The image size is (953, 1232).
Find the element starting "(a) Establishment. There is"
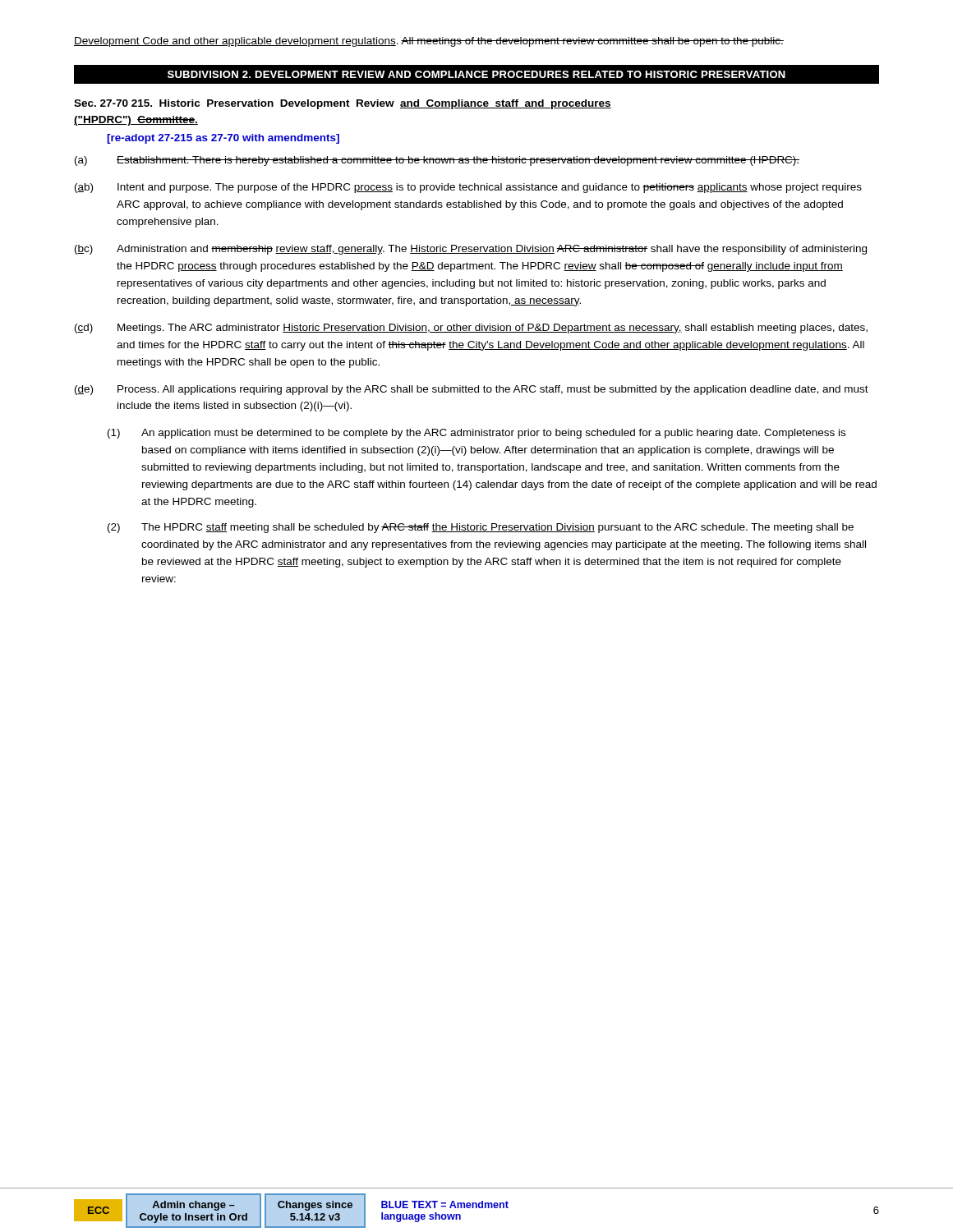click(476, 161)
